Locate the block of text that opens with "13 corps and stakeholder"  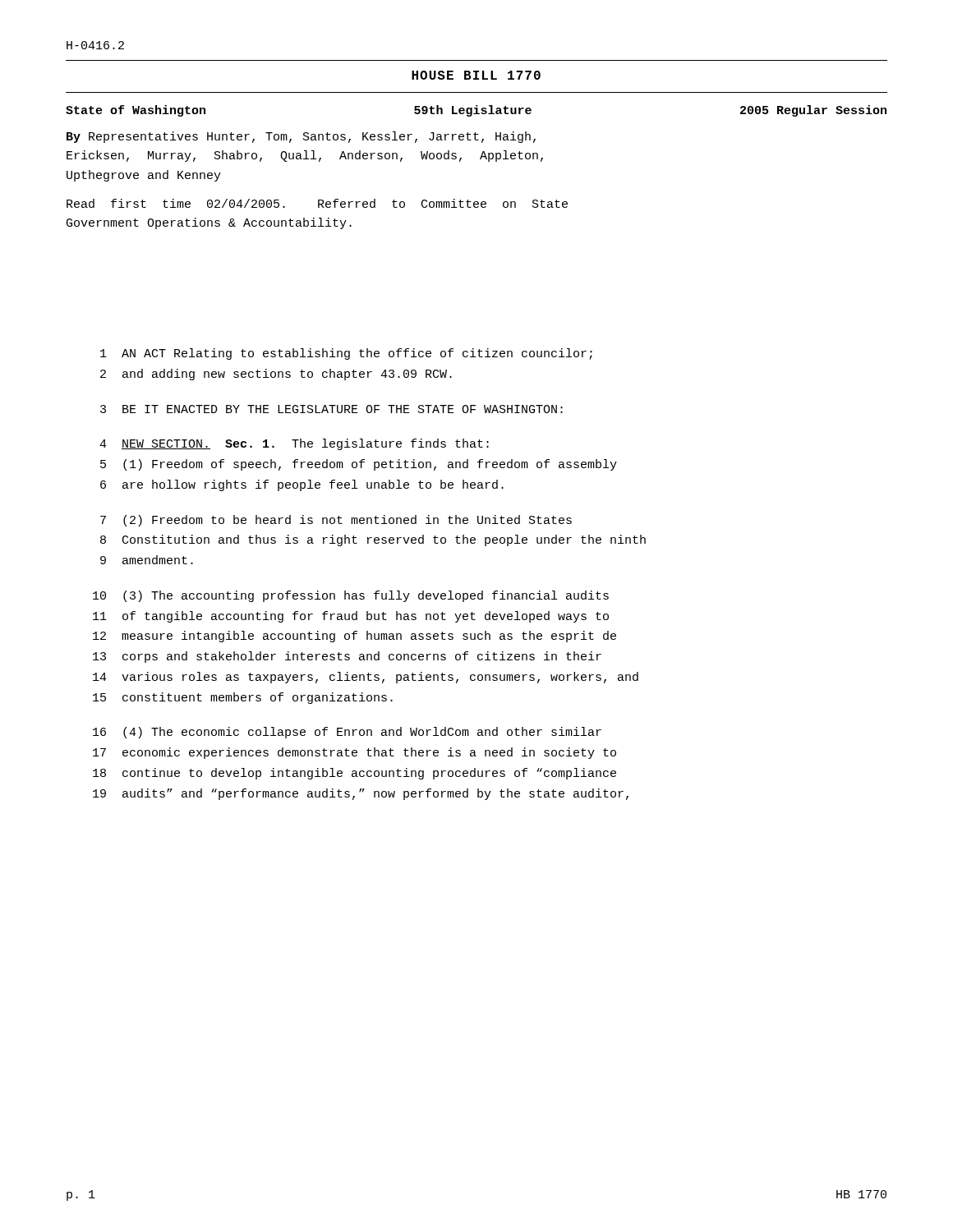click(x=476, y=658)
